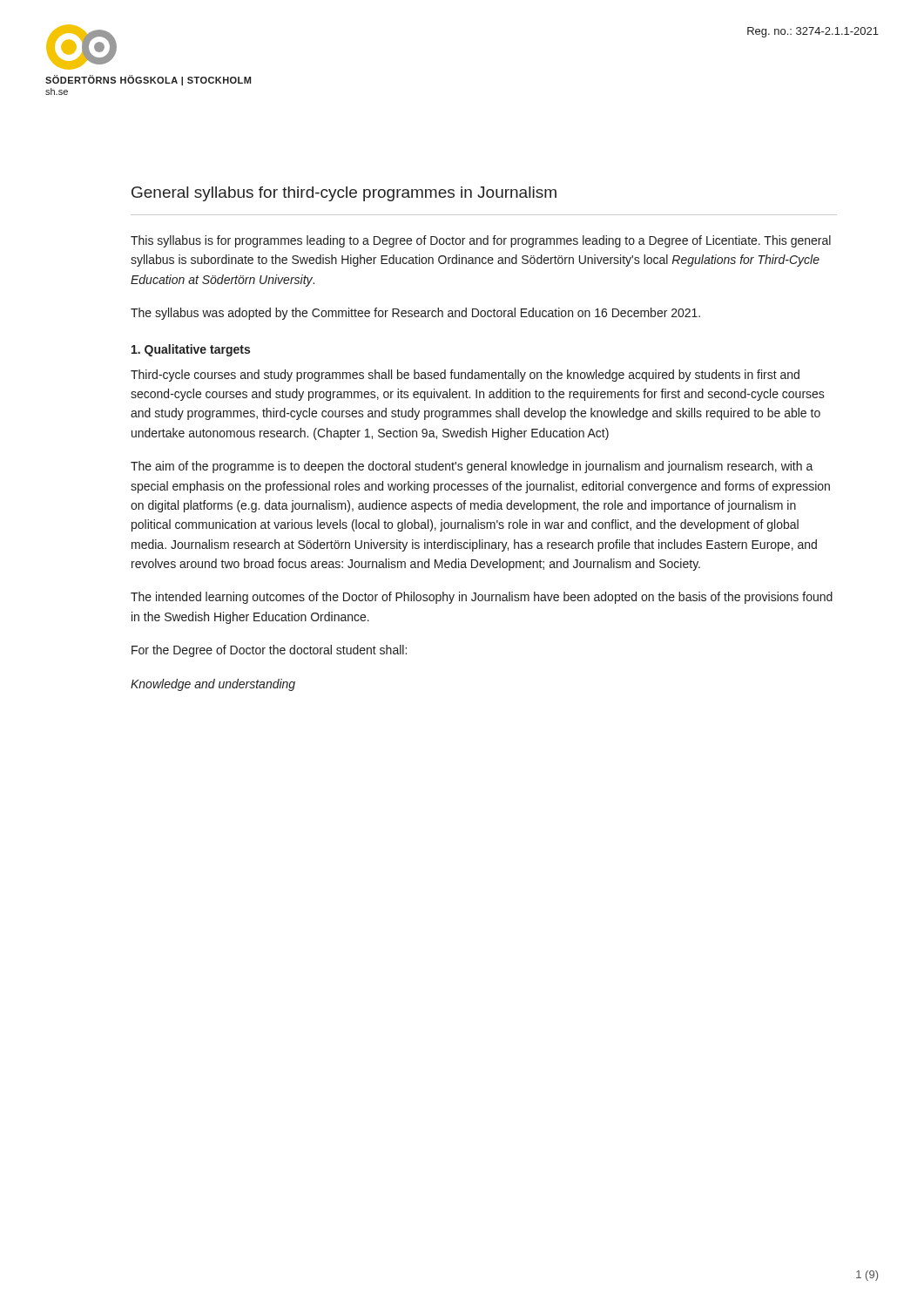This screenshot has width=924, height=1307.
Task: Navigate to the region starting "1. Qualitative targets"
Action: tap(191, 349)
